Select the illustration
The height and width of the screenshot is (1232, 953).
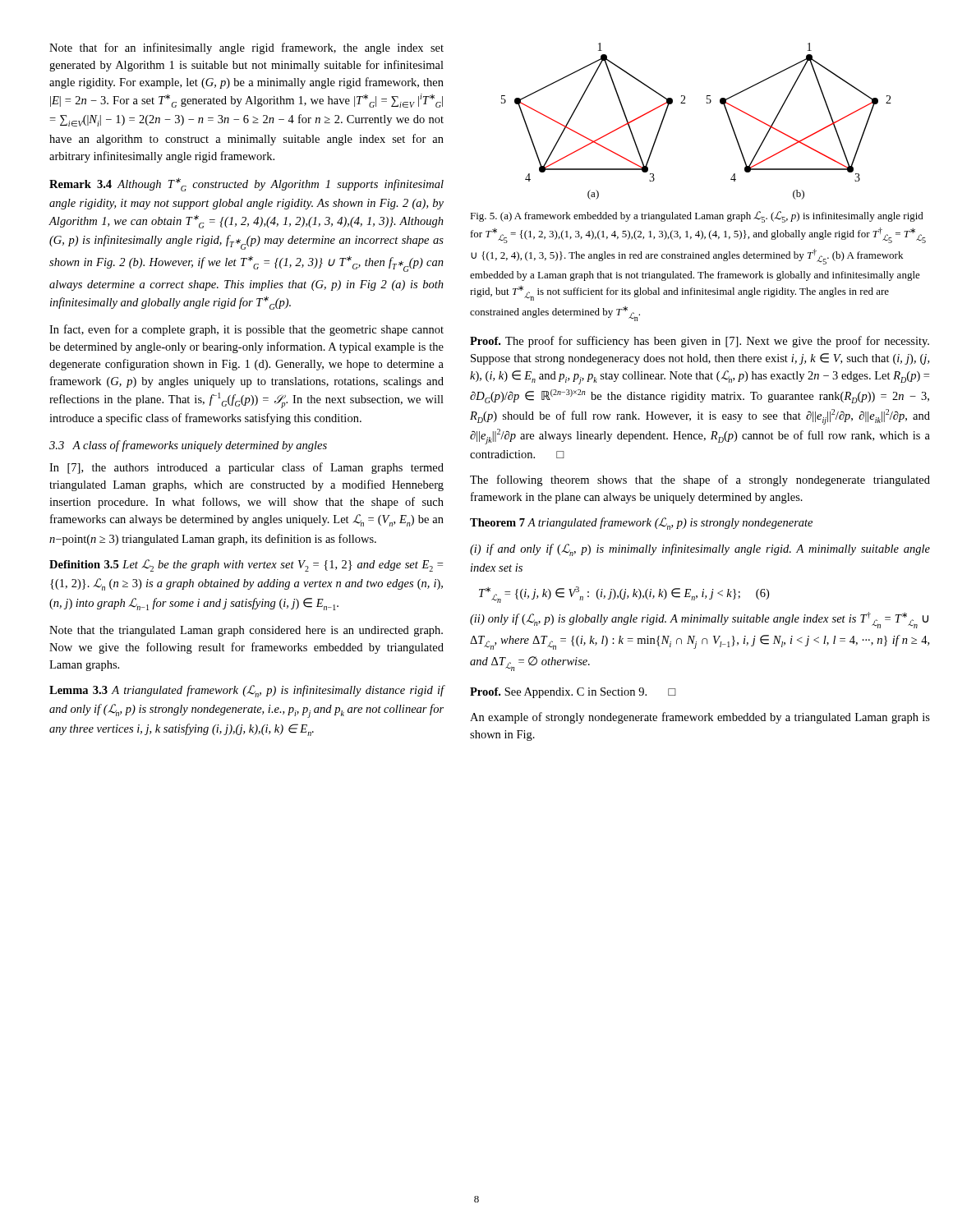click(x=700, y=122)
